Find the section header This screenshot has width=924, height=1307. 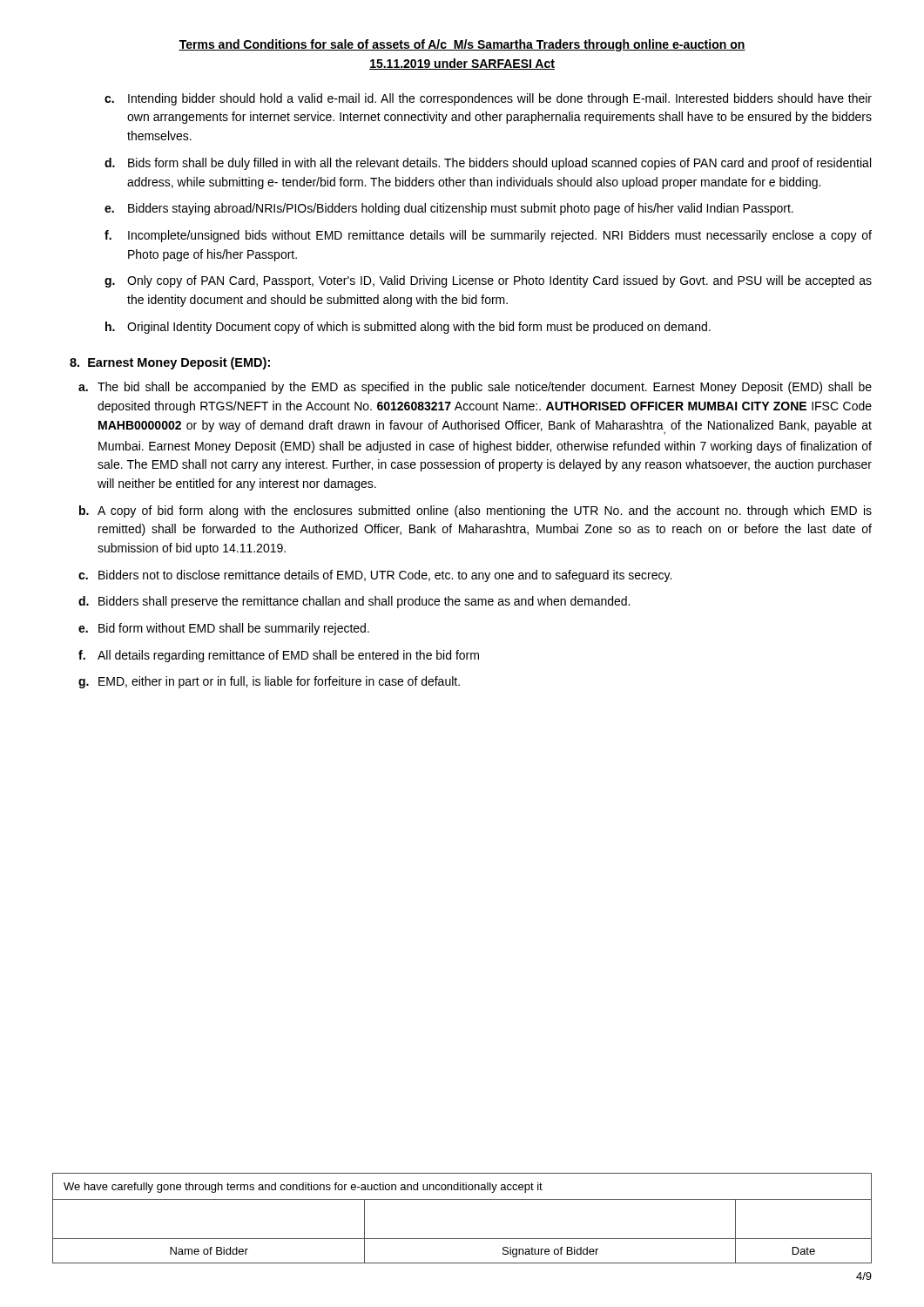pyautogui.click(x=170, y=363)
